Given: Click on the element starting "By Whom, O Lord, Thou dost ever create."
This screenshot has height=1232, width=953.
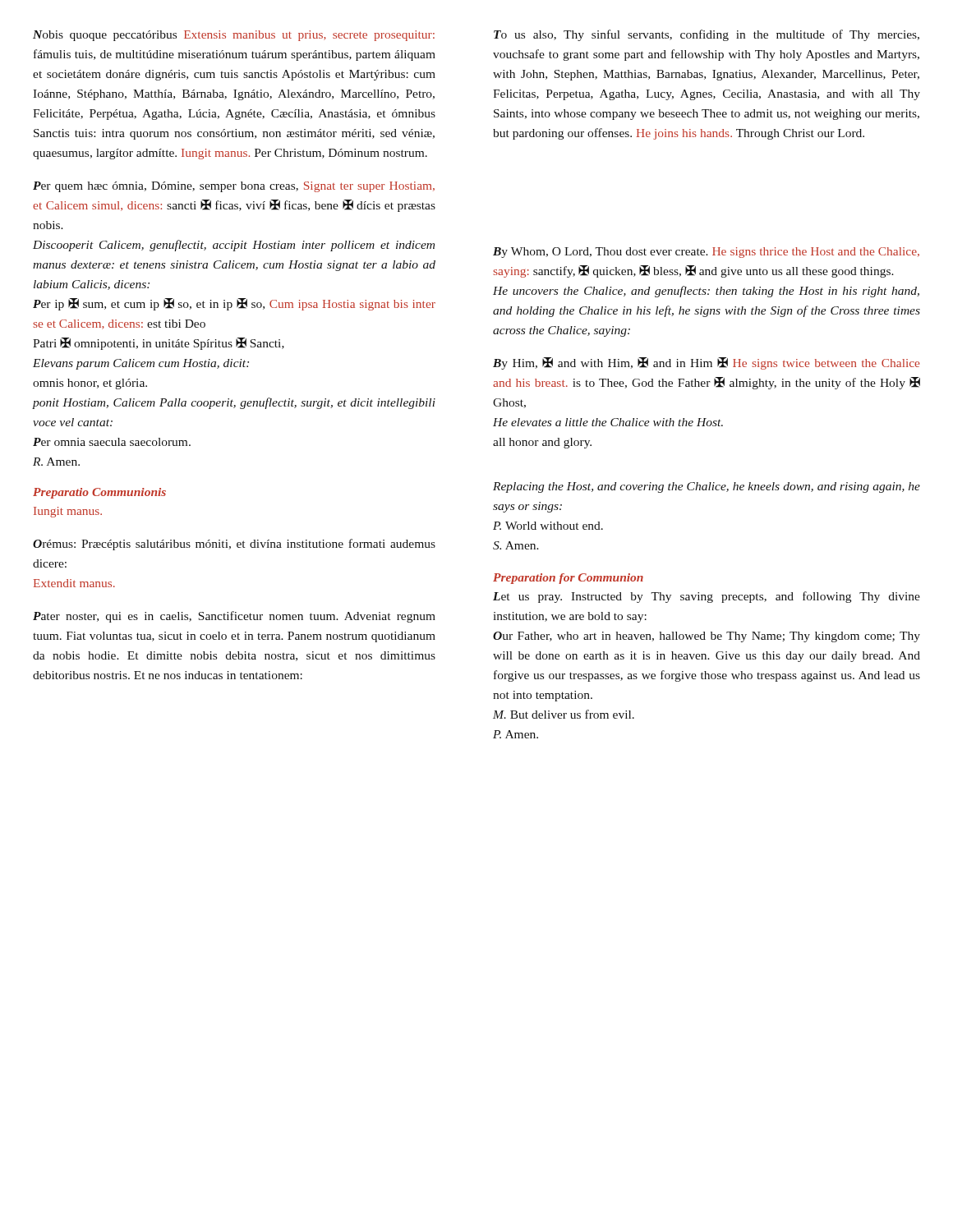Looking at the screenshot, I should [707, 290].
